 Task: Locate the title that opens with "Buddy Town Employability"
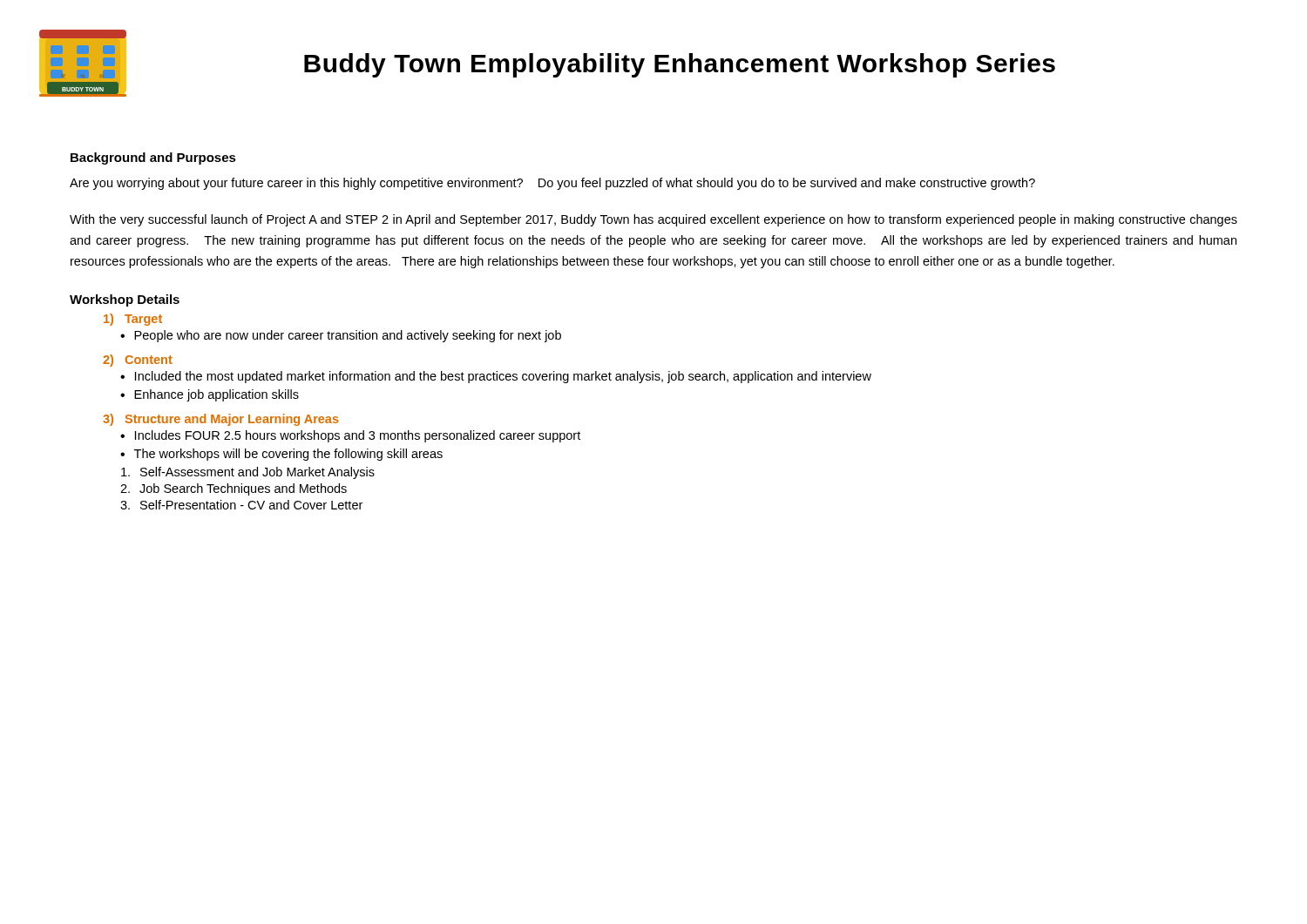(x=680, y=63)
